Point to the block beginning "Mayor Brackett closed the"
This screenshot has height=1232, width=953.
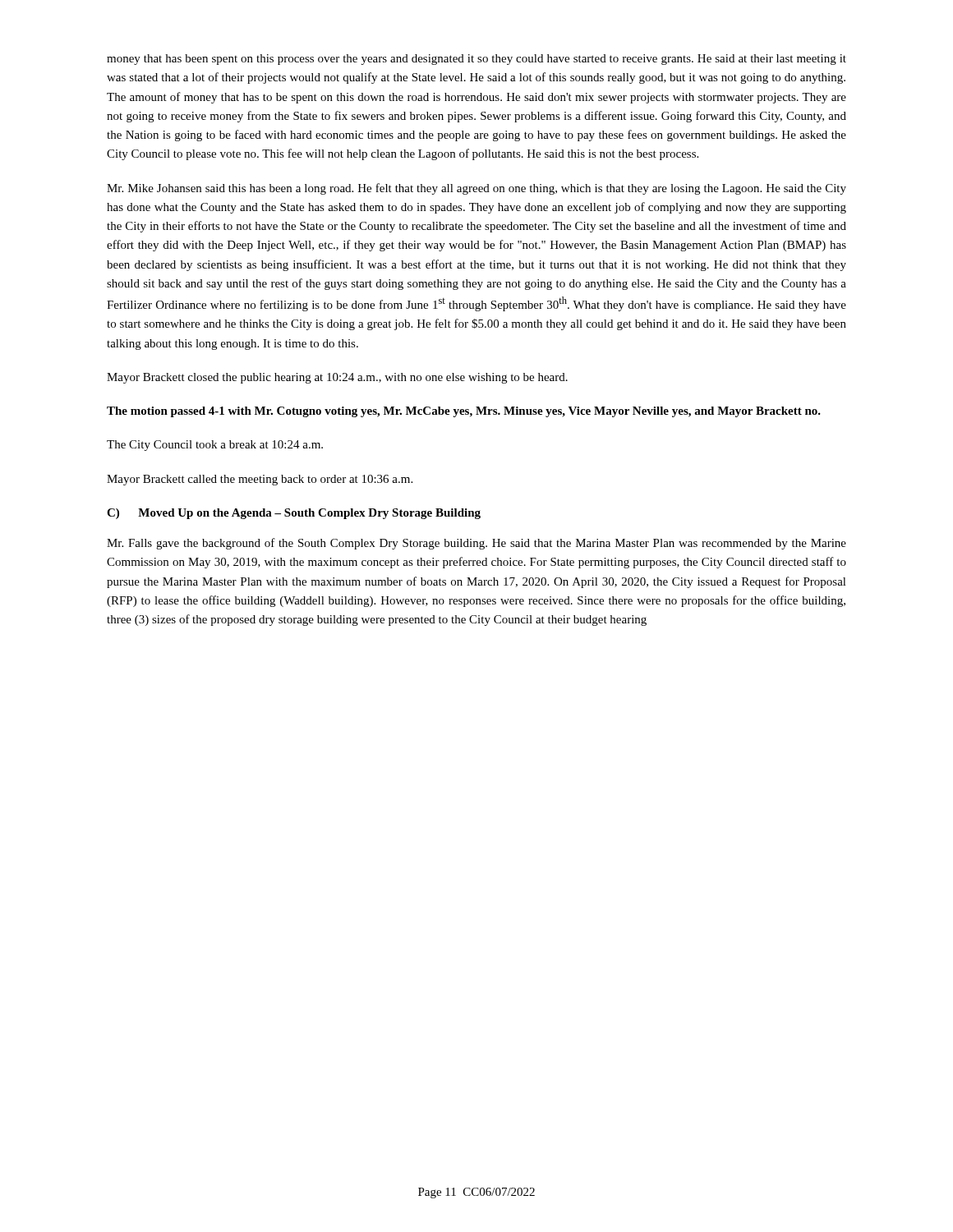point(337,377)
